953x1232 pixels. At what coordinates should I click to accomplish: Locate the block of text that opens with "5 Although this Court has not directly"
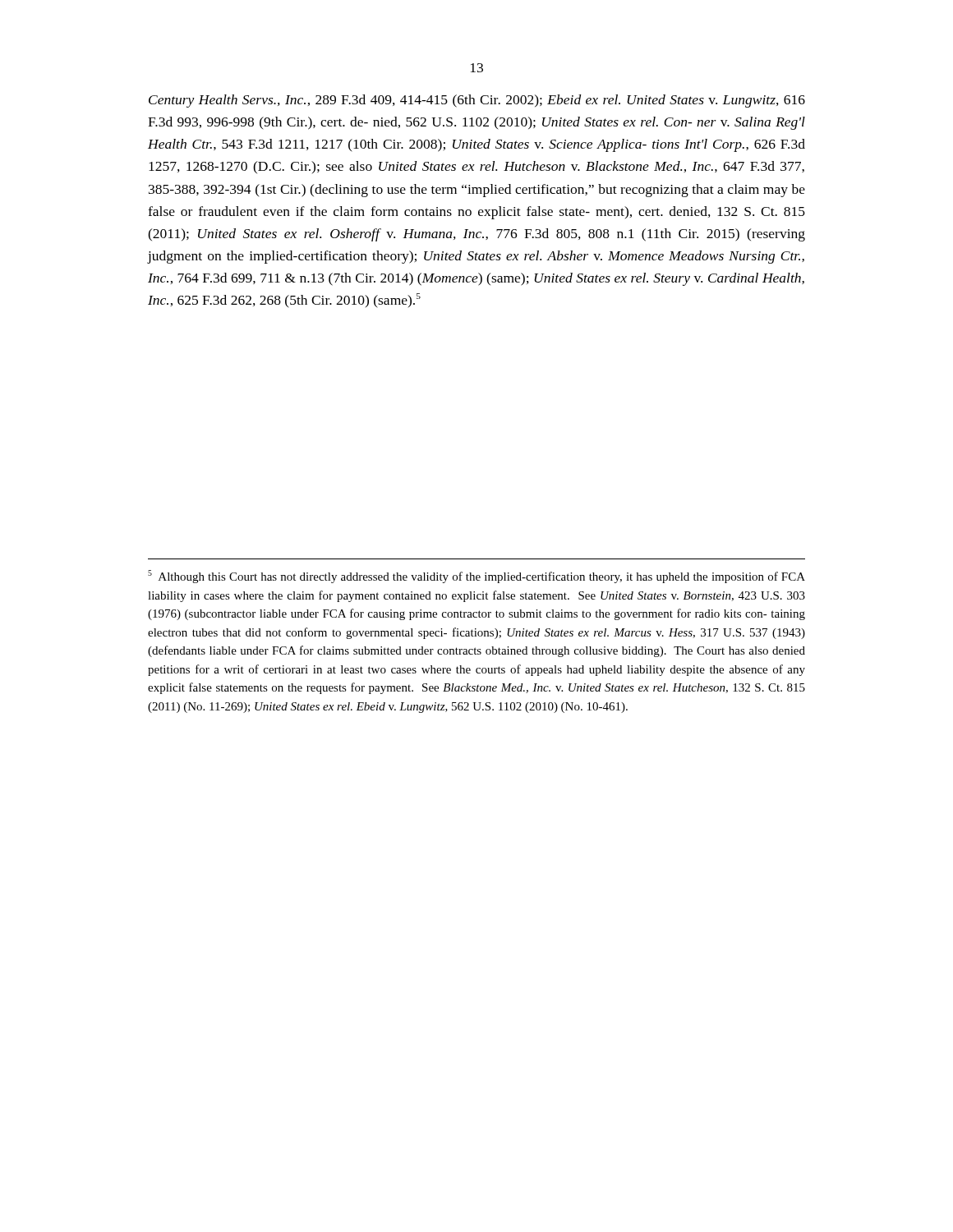(476, 642)
